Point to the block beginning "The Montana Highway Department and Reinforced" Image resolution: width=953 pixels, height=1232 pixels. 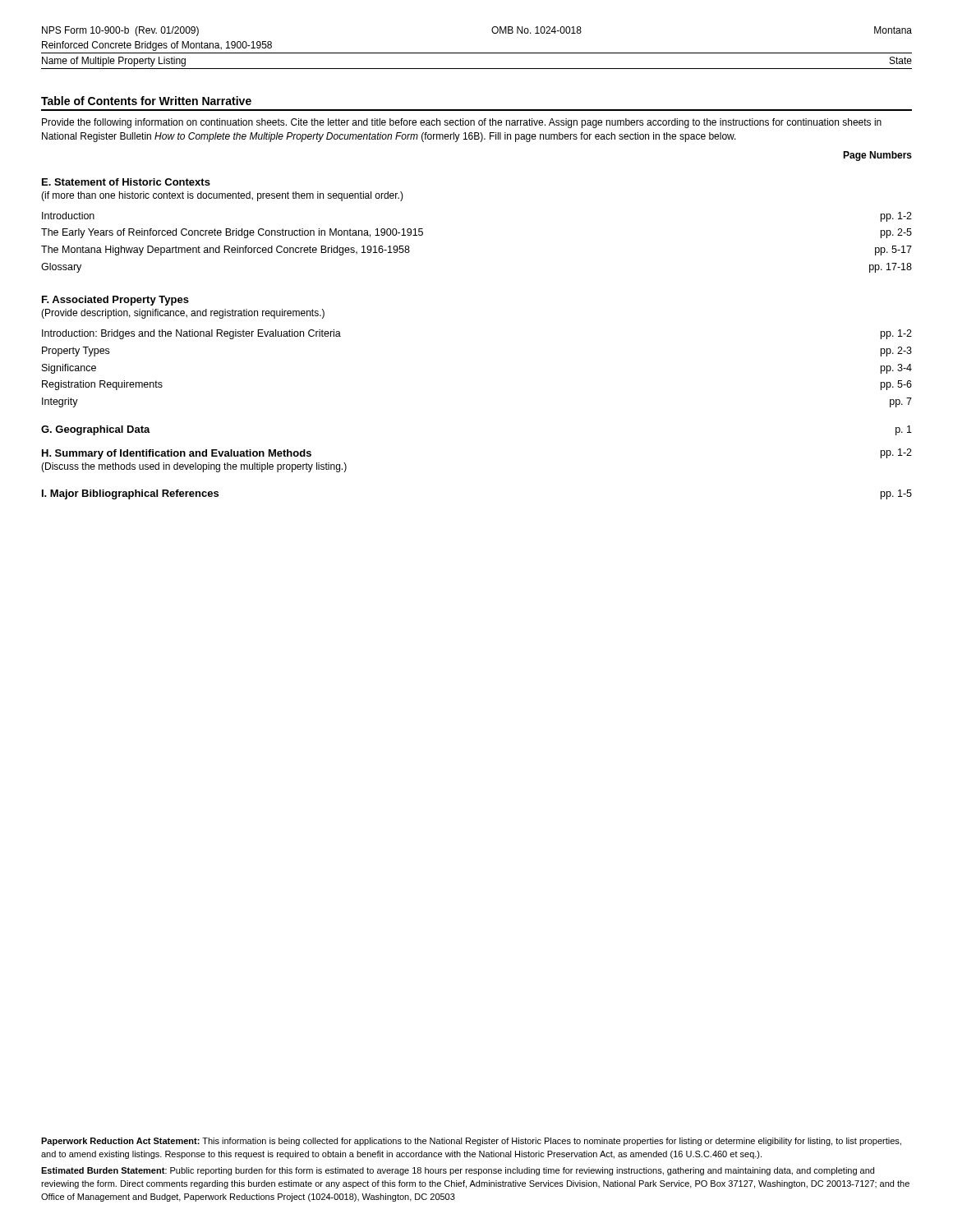(x=225, y=250)
